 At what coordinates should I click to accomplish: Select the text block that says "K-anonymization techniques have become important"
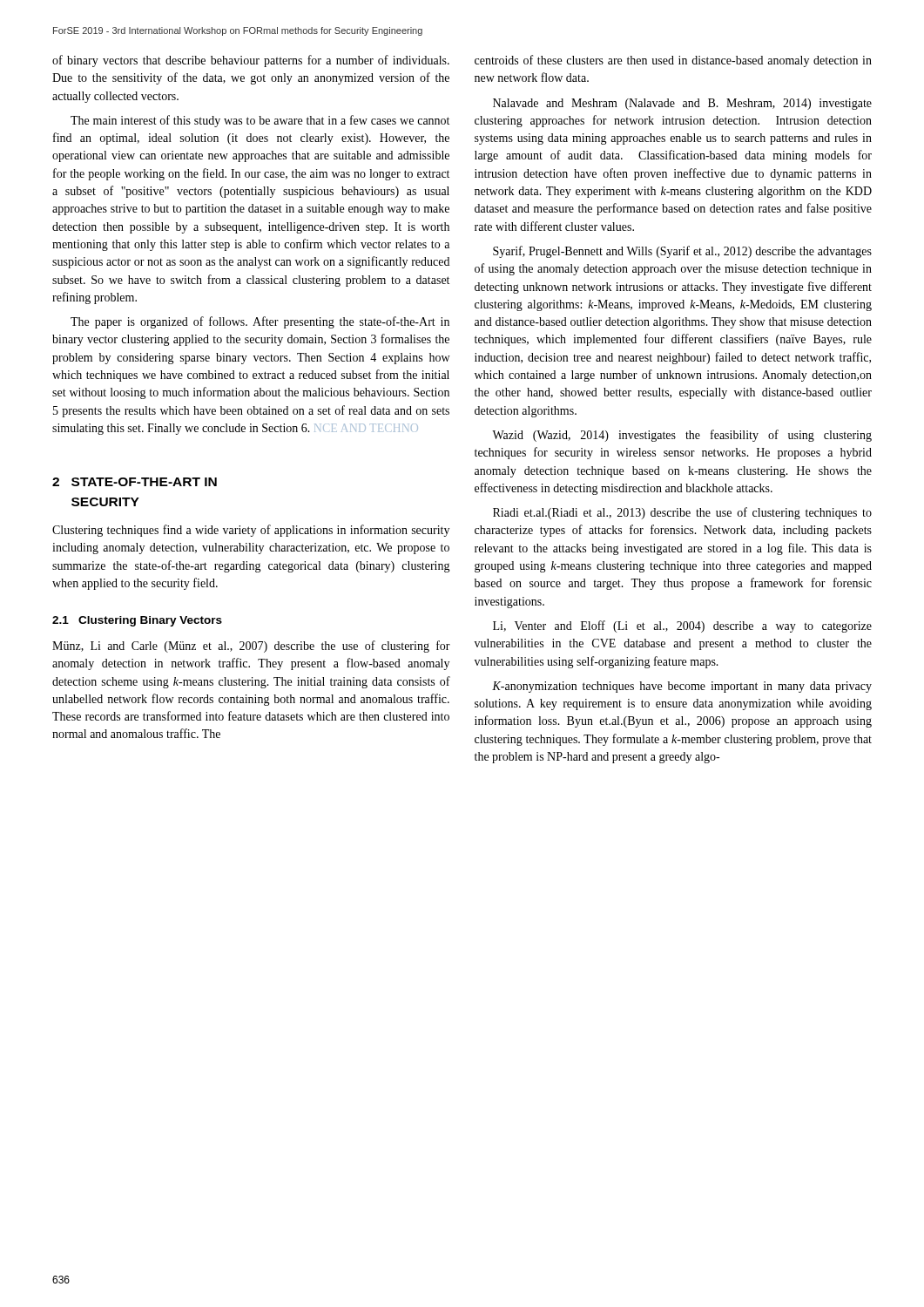pos(673,722)
